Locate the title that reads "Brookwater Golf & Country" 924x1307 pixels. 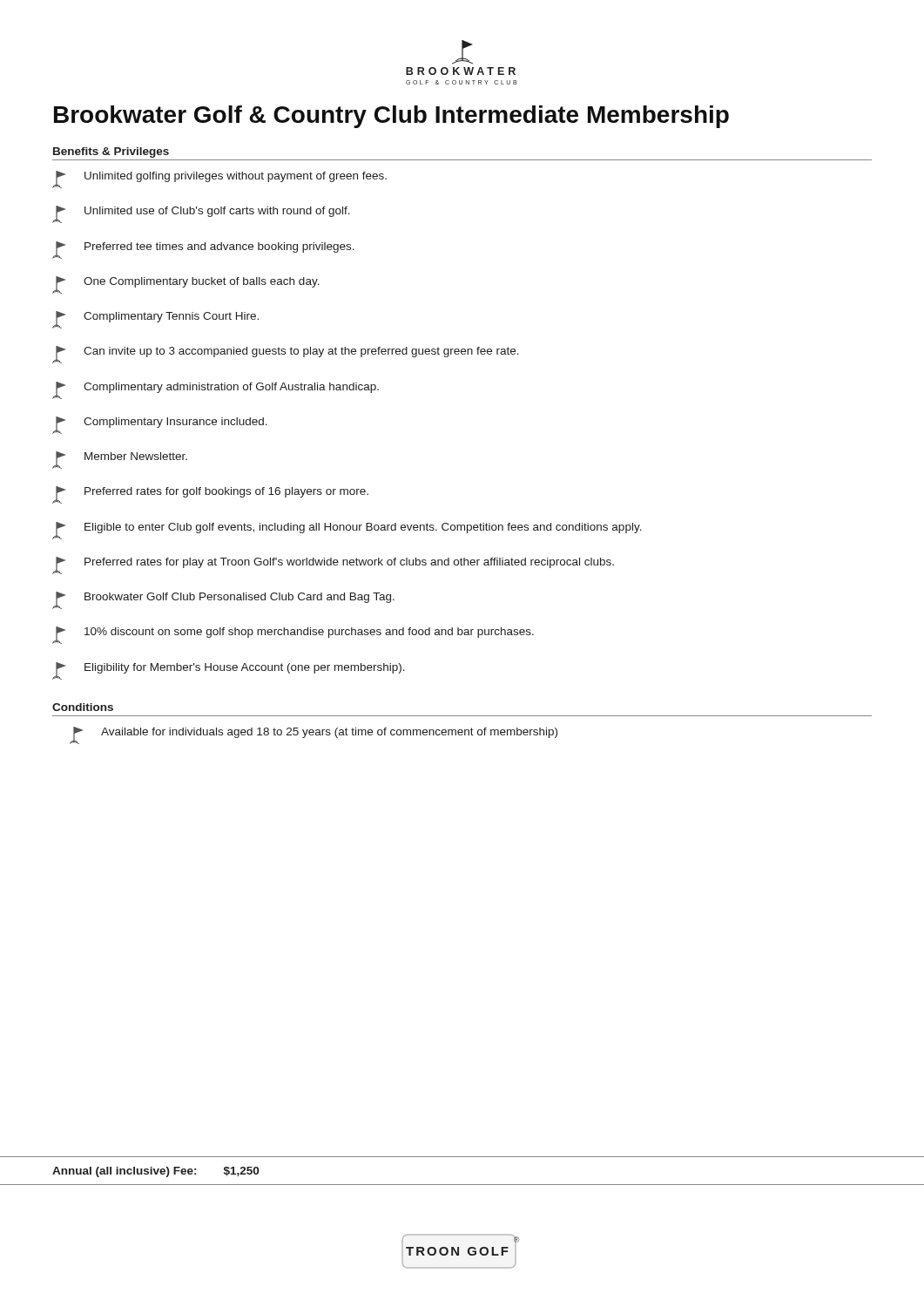(x=462, y=115)
